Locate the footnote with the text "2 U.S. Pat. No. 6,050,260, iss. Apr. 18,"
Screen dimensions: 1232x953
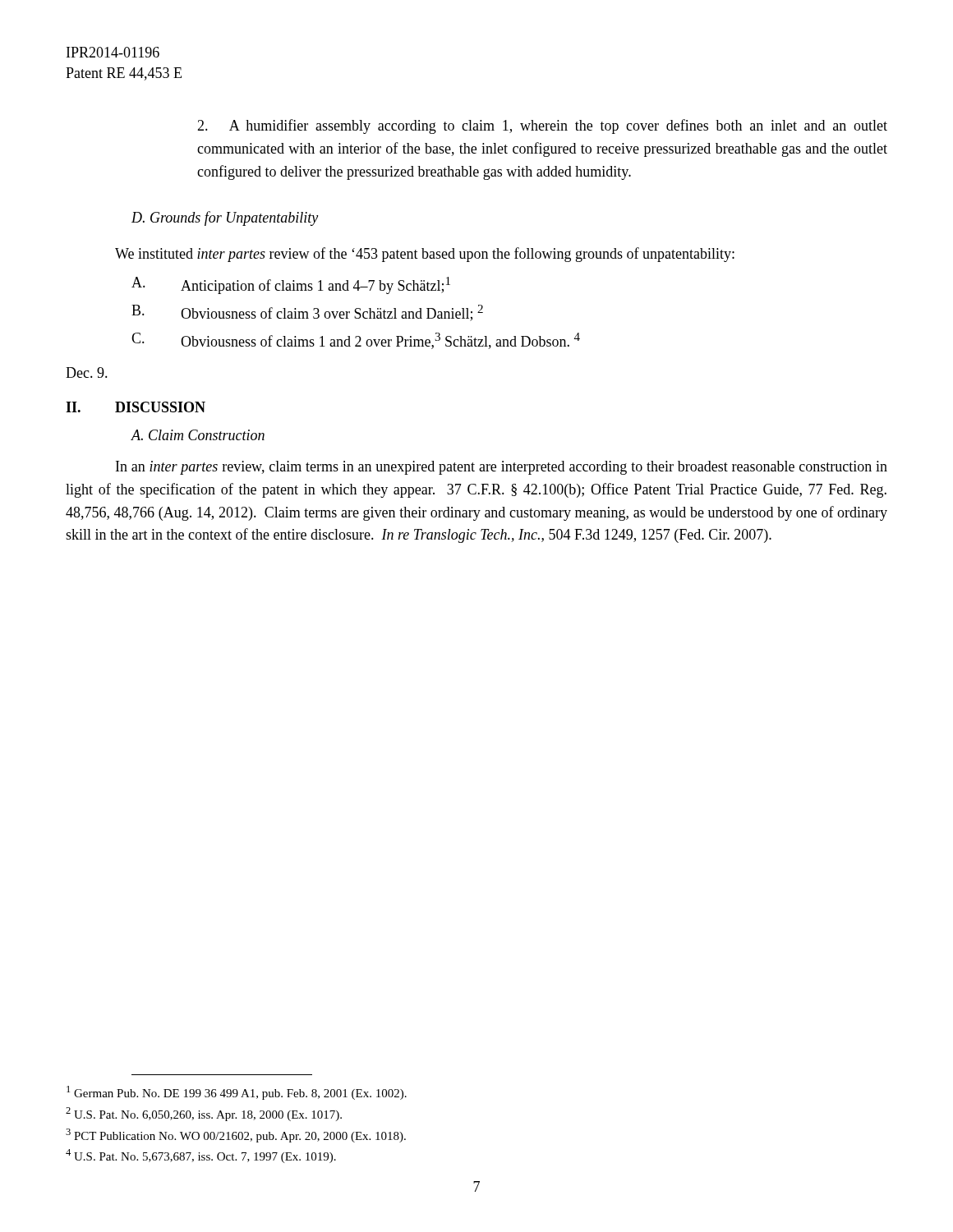204,1113
